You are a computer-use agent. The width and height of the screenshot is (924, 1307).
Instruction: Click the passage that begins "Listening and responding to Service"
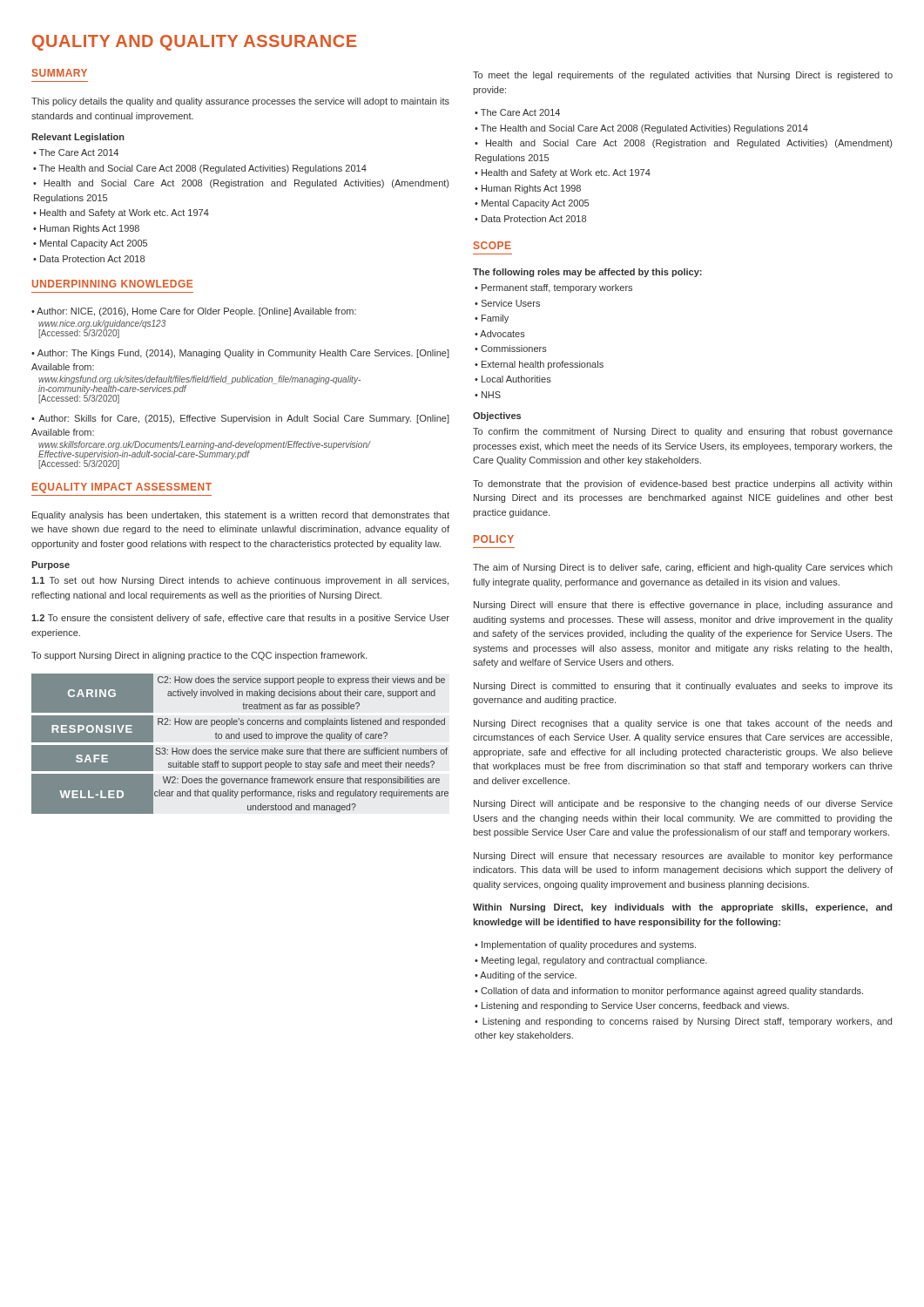pos(635,1005)
